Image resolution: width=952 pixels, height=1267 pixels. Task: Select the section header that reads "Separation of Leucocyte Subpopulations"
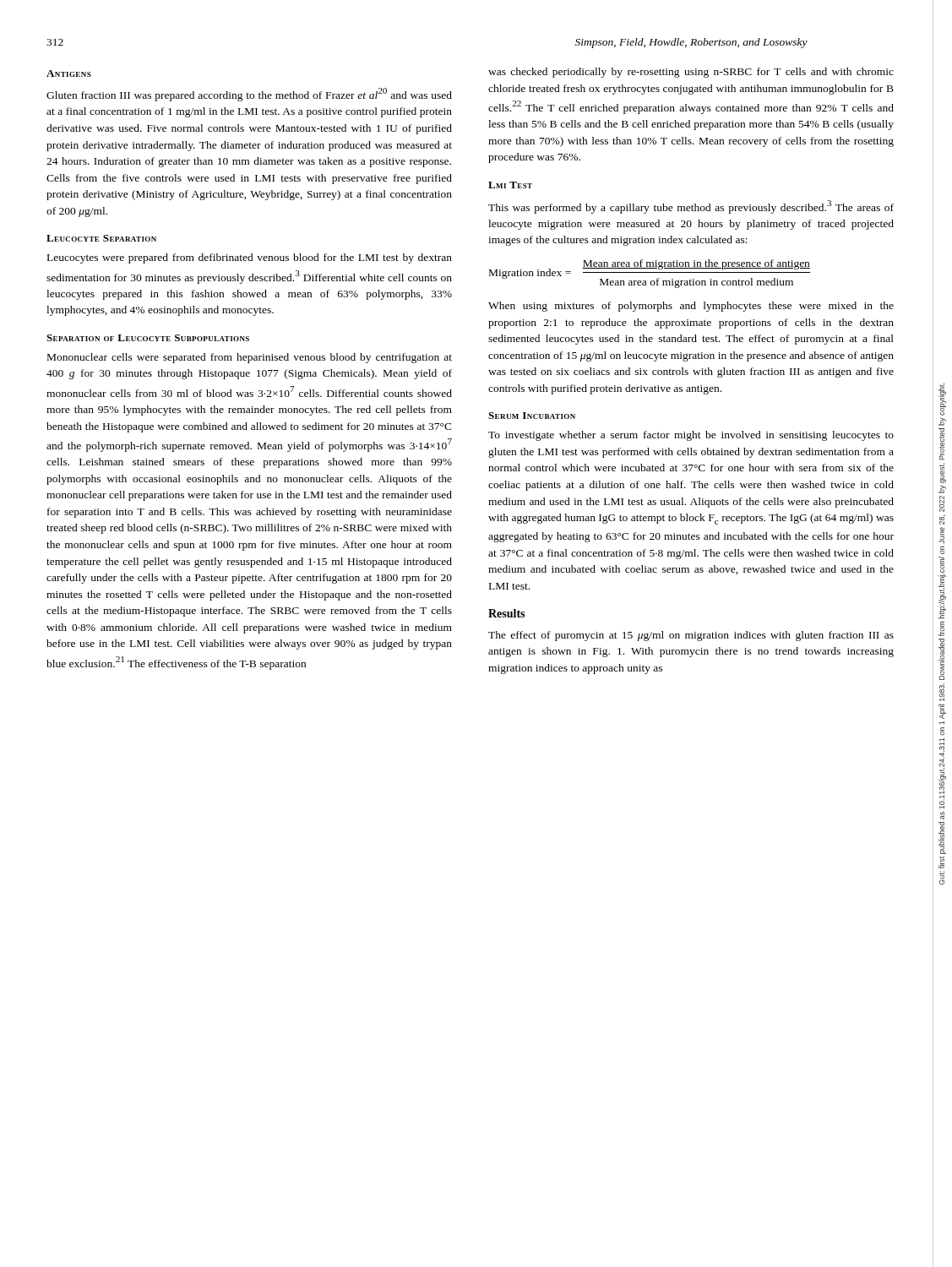148,337
